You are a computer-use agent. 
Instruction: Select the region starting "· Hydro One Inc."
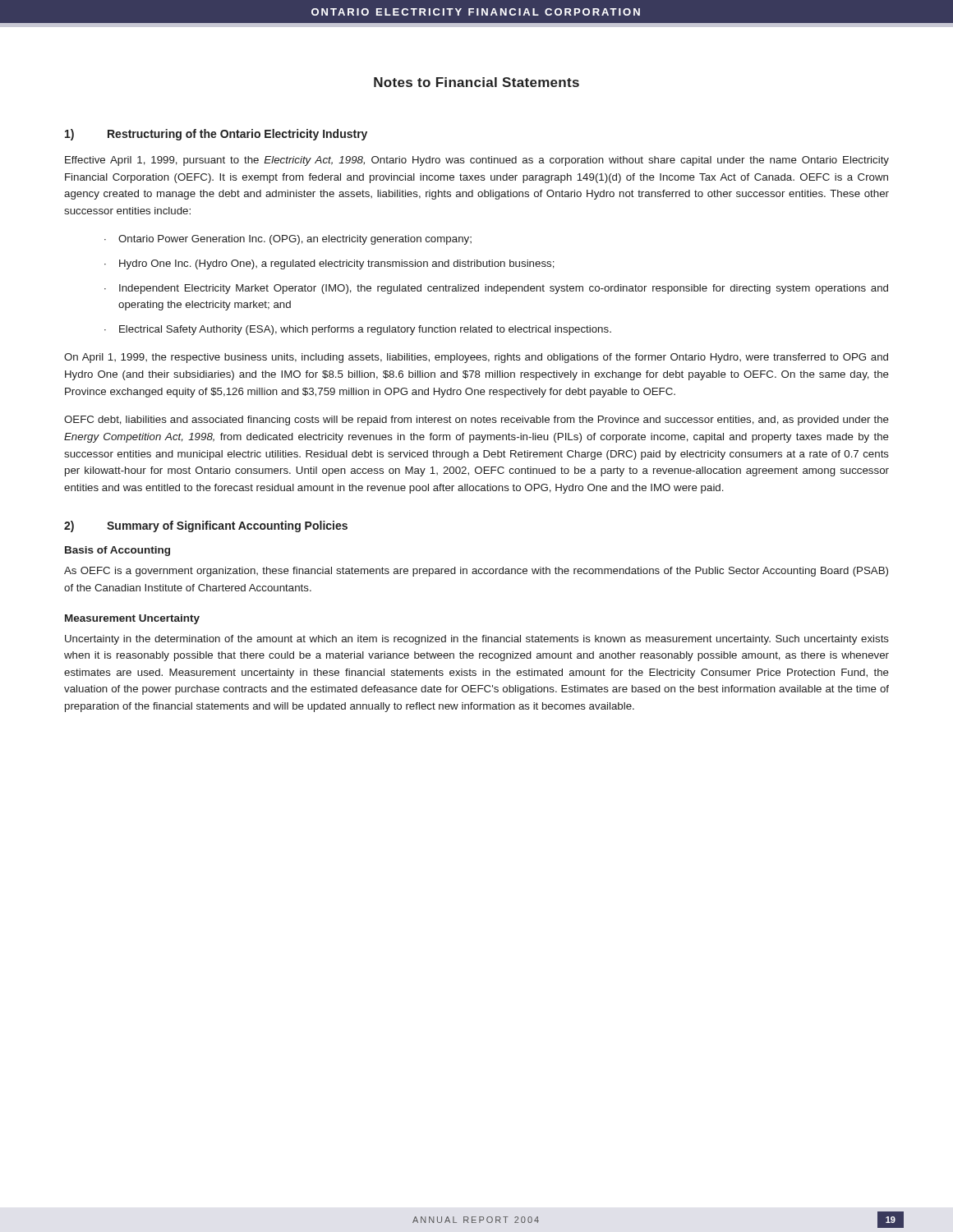(329, 264)
